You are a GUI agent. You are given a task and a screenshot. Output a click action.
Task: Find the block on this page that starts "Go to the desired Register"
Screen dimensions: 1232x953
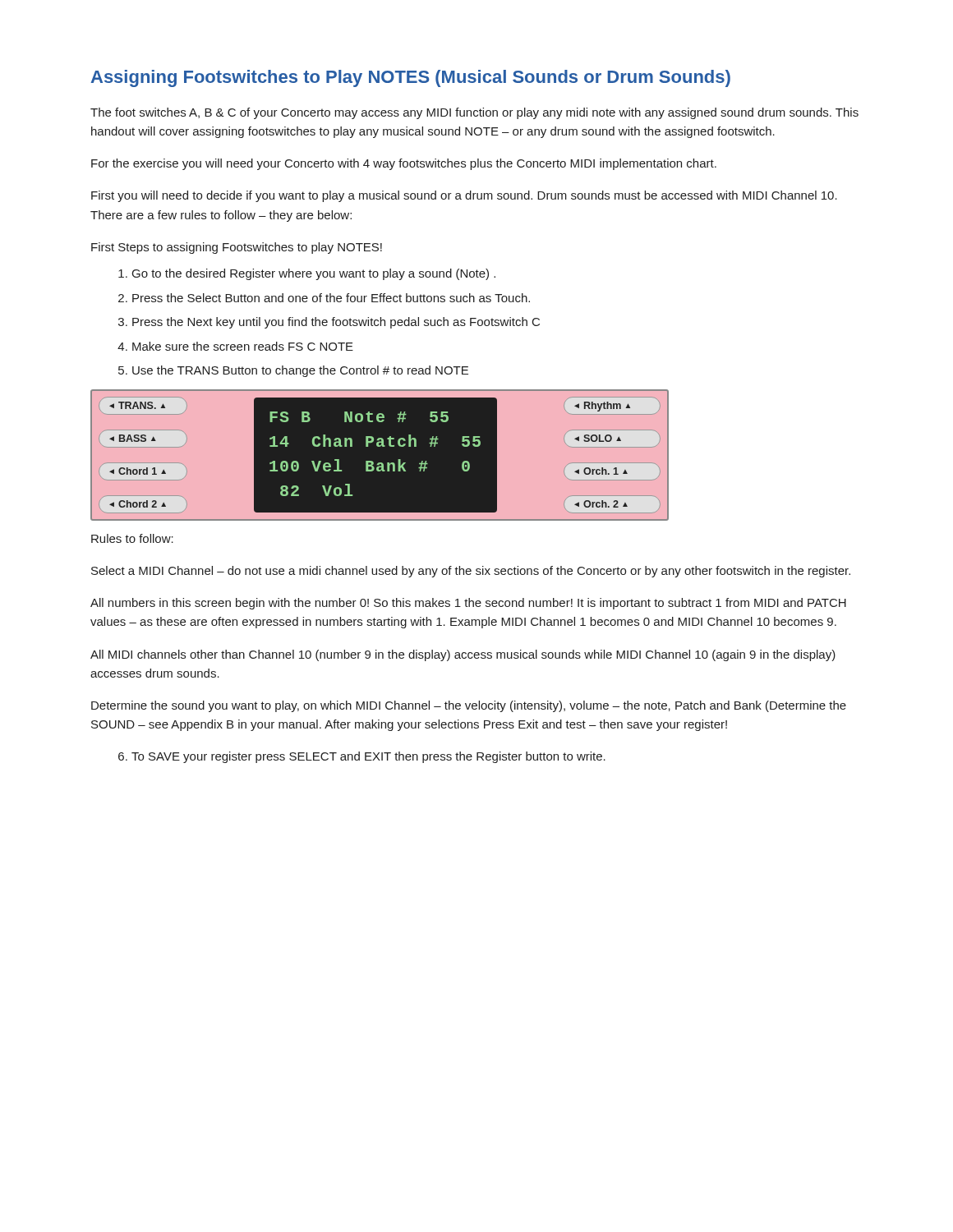[314, 273]
